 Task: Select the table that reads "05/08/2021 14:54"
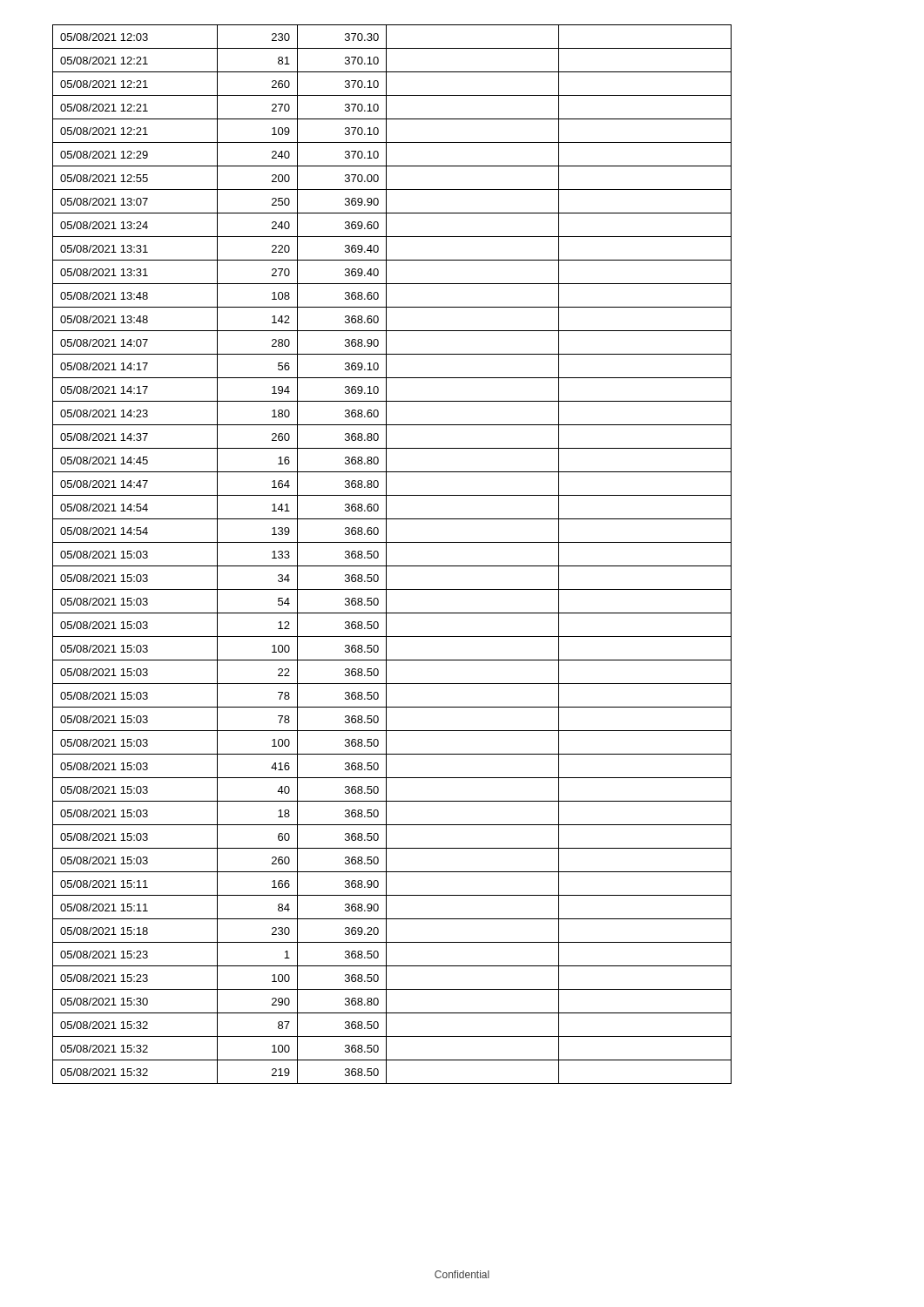[392, 554]
